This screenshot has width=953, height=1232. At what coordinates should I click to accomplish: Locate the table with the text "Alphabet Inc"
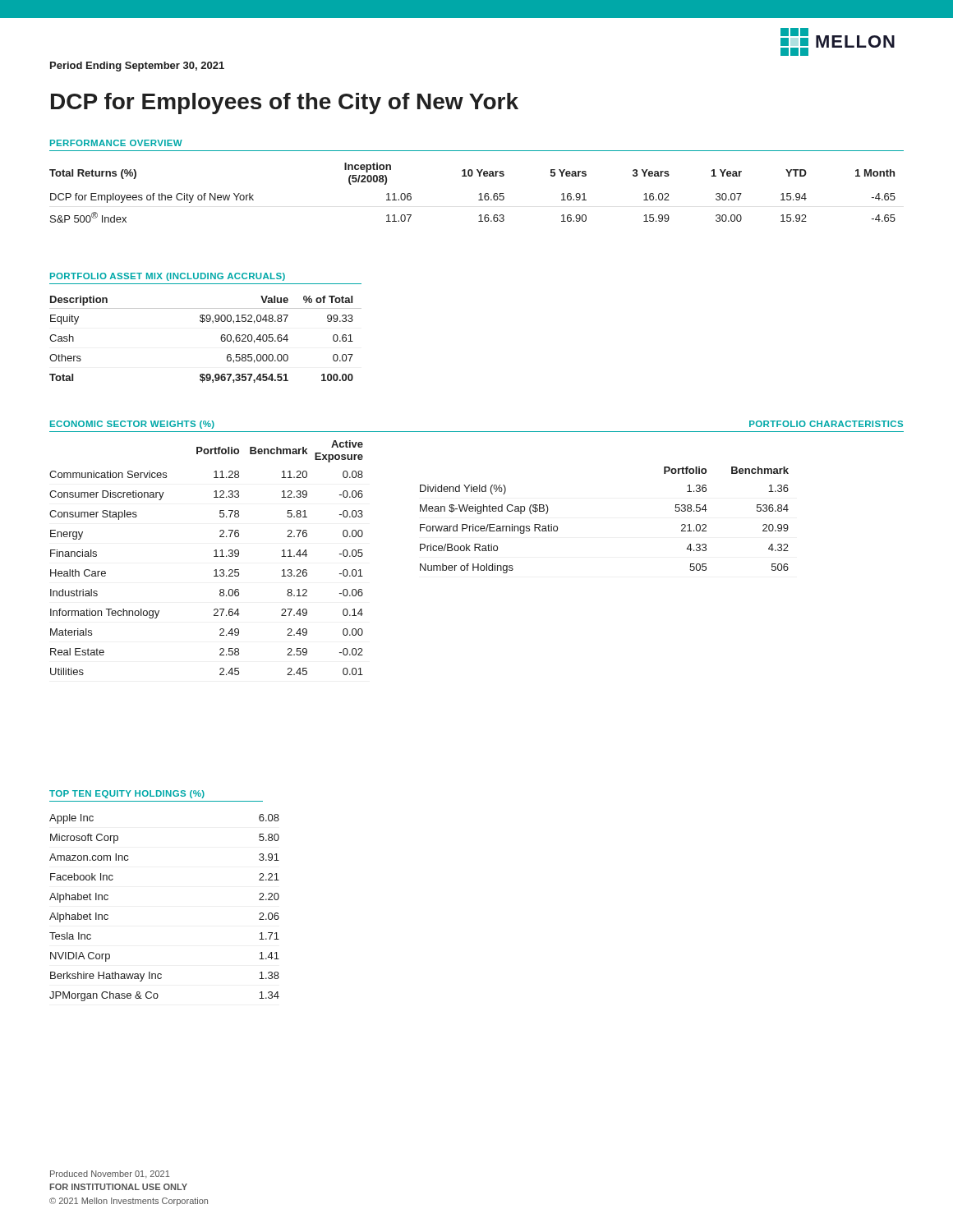pyautogui.click(x=164, y=907)
